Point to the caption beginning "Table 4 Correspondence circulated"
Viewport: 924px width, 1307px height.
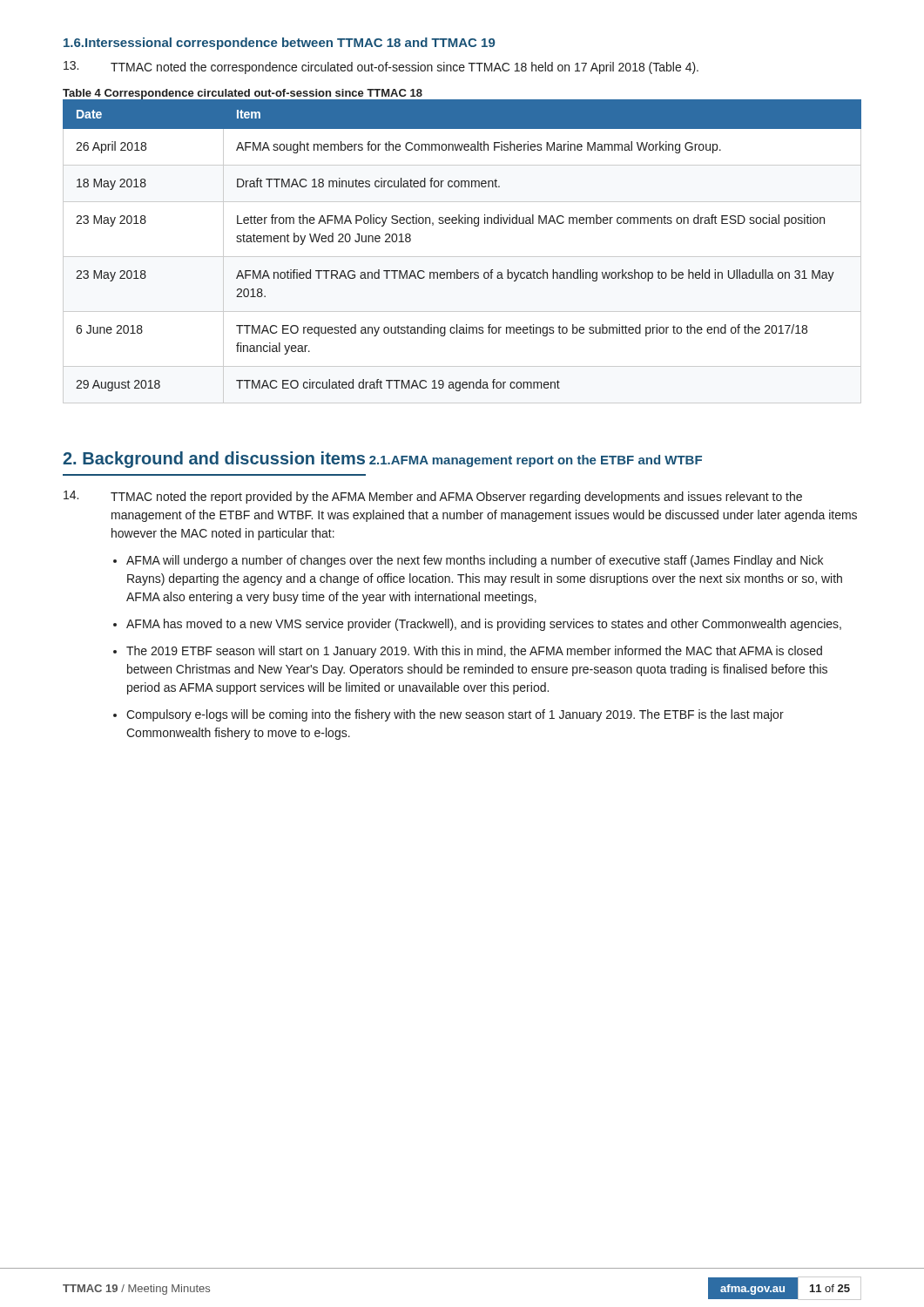tap(243, 93)
